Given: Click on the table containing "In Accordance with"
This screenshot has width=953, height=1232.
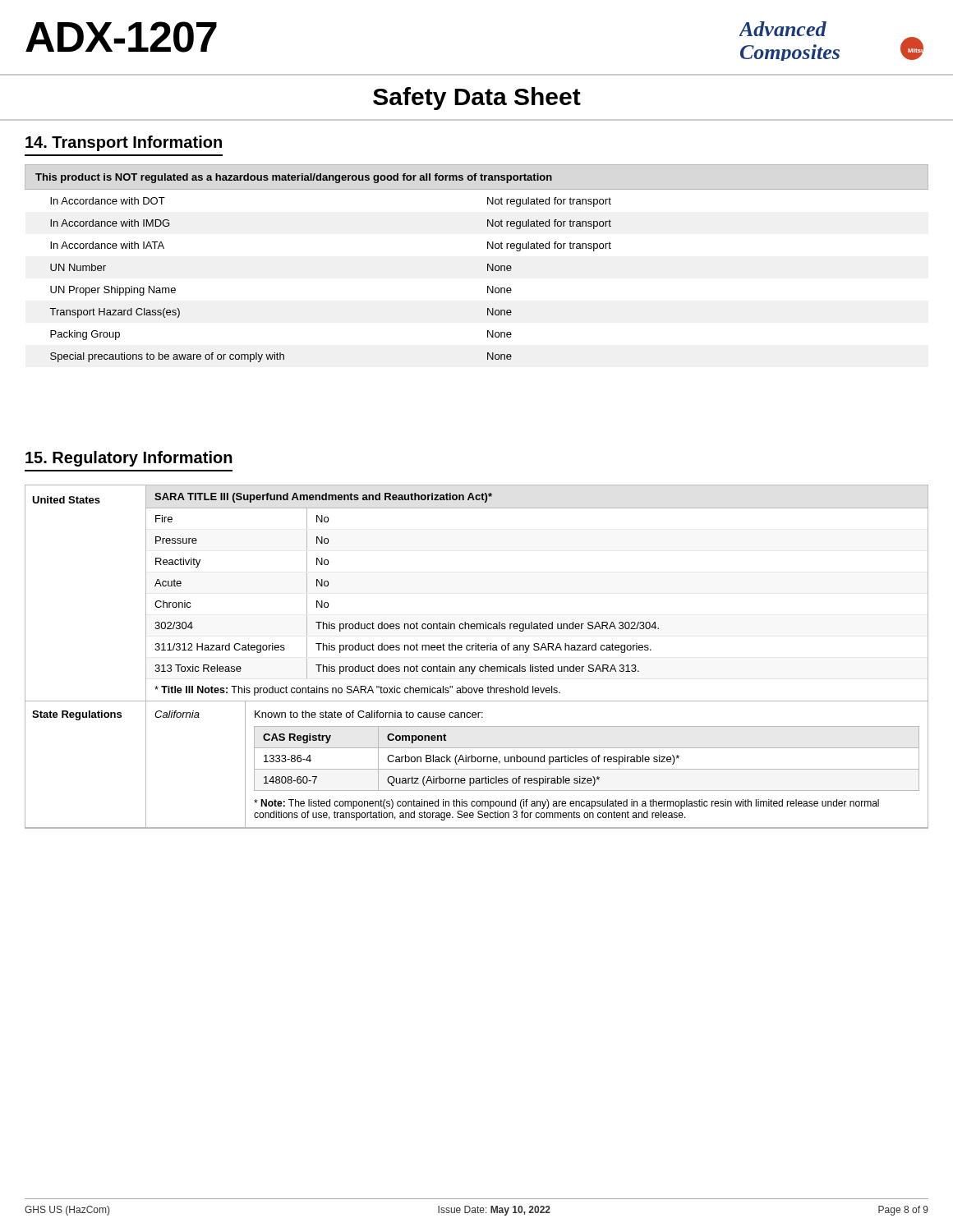Looking at the screenshot, I should tap(476, 266).
